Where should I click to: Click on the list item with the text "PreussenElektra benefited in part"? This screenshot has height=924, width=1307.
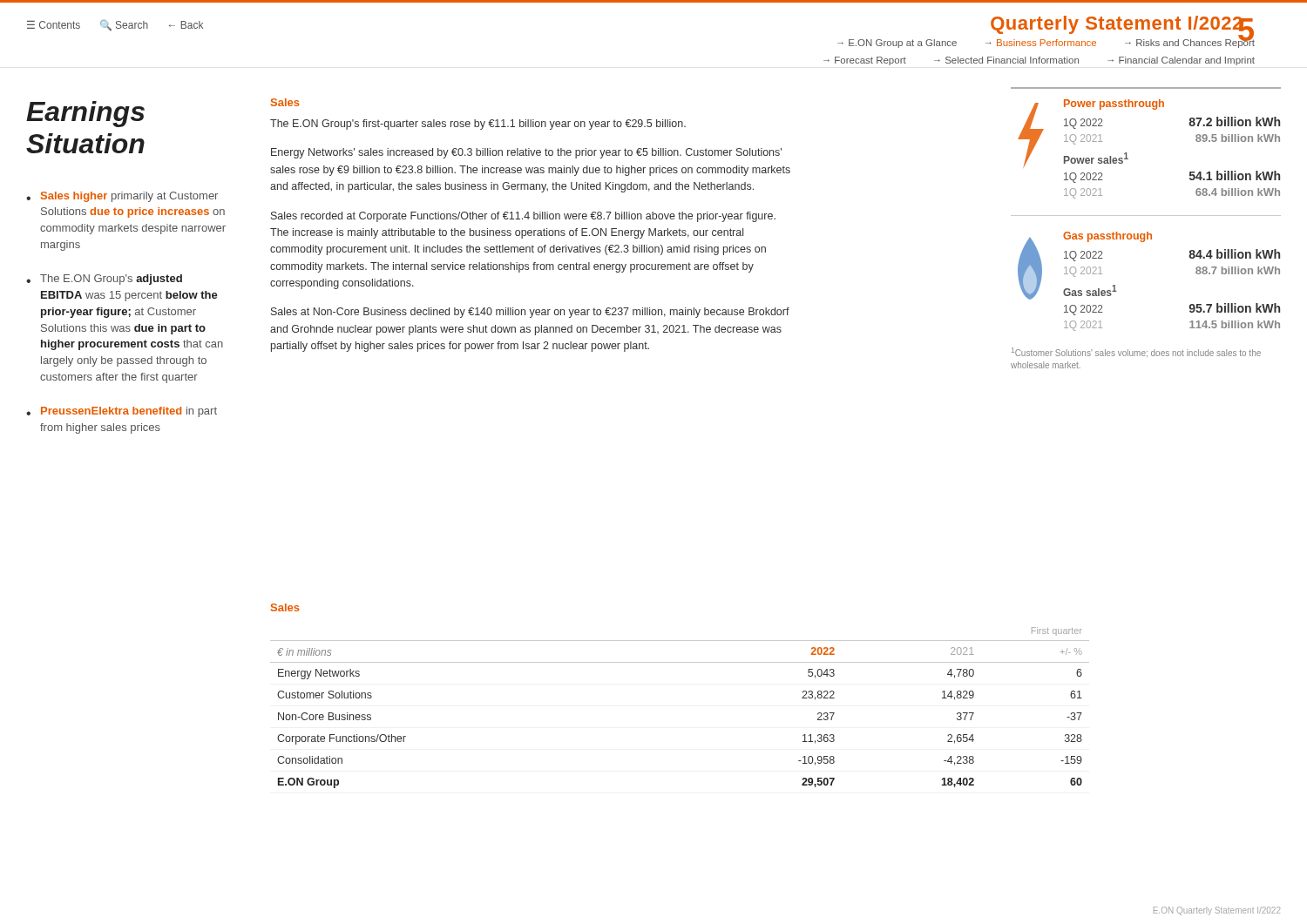coord(129,419)
